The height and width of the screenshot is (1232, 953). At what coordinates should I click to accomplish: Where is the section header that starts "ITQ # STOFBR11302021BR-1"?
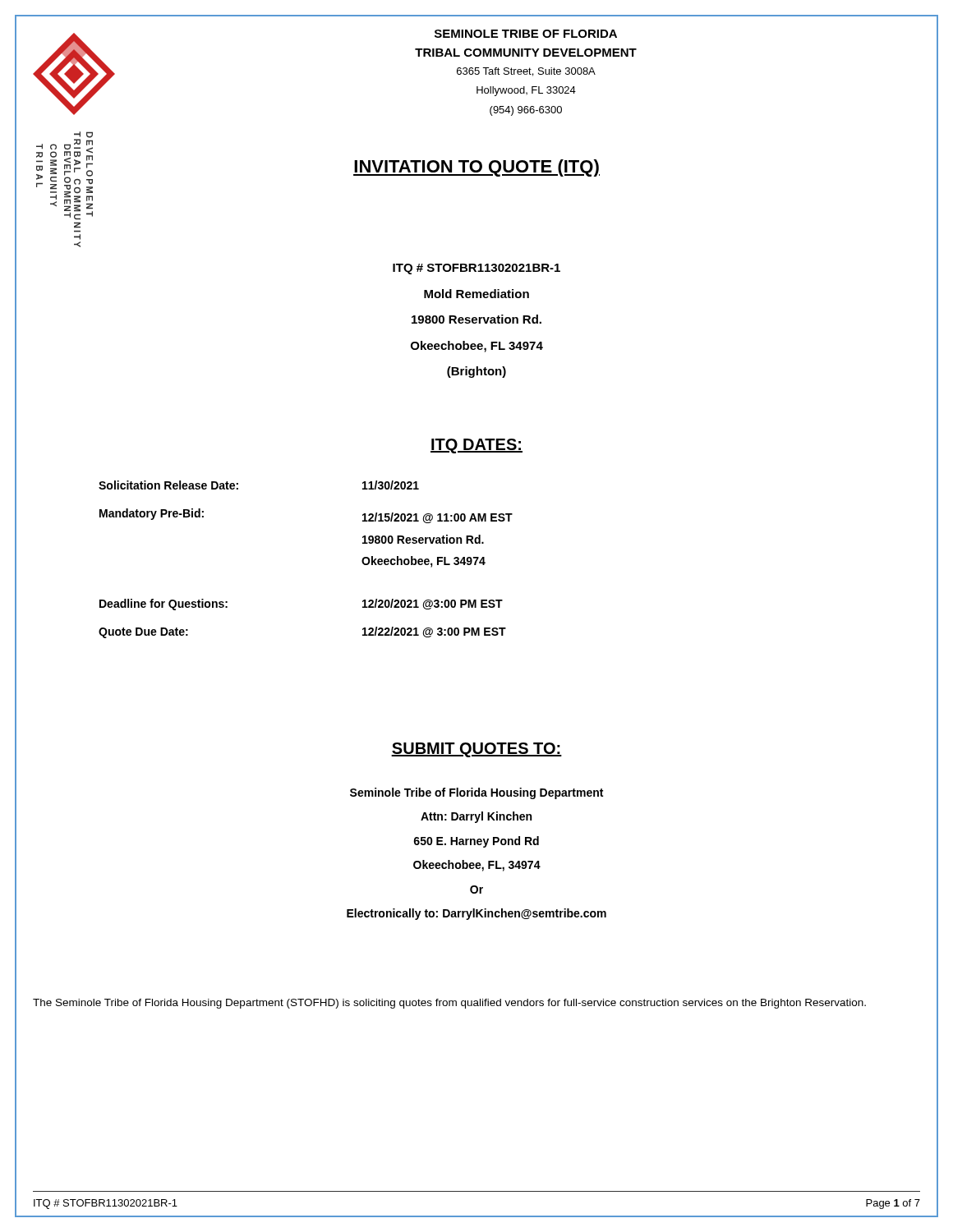[476, 319]
